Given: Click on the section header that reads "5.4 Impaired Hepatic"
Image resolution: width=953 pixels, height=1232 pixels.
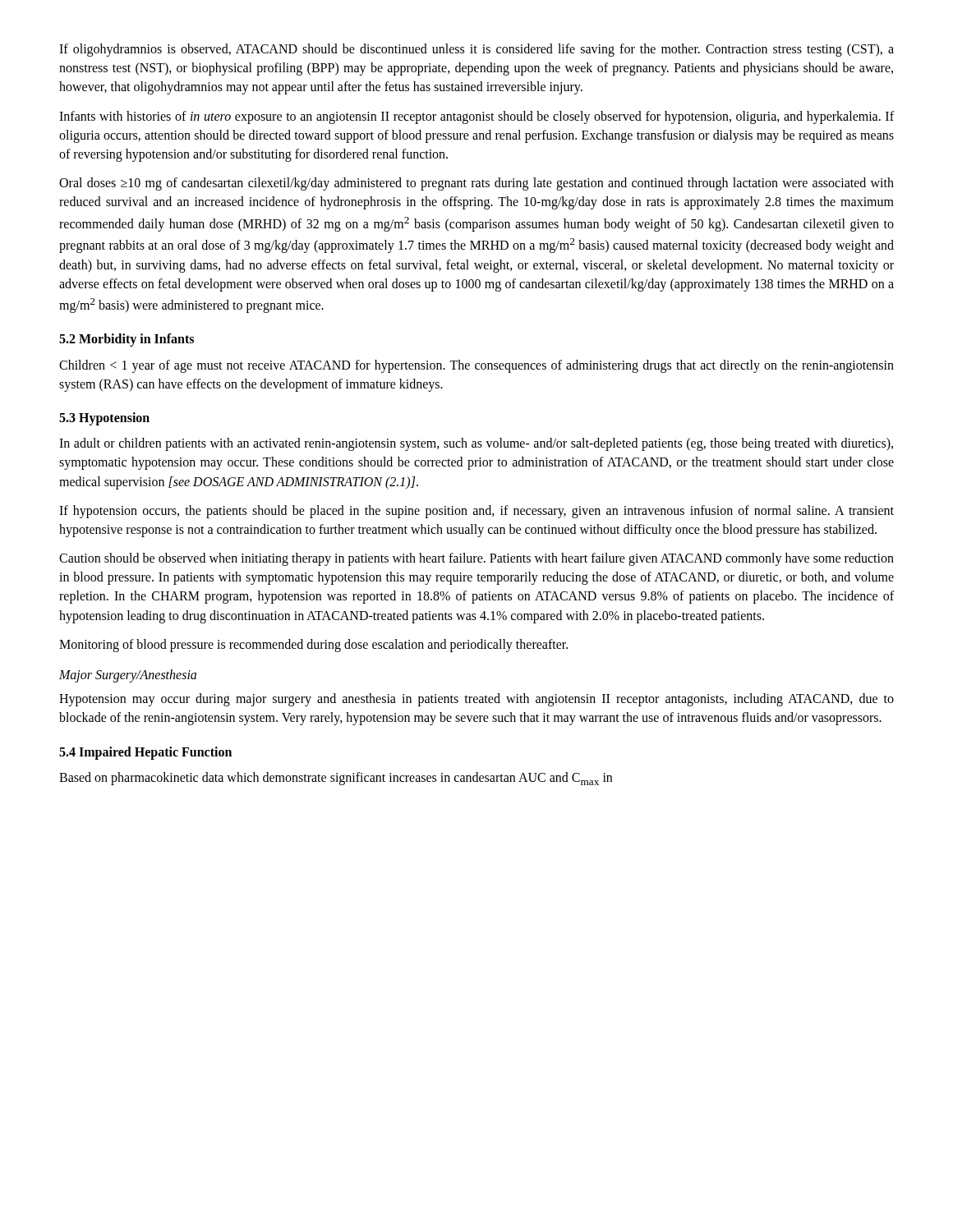Looking at the screenshot, I should point(145,753).
